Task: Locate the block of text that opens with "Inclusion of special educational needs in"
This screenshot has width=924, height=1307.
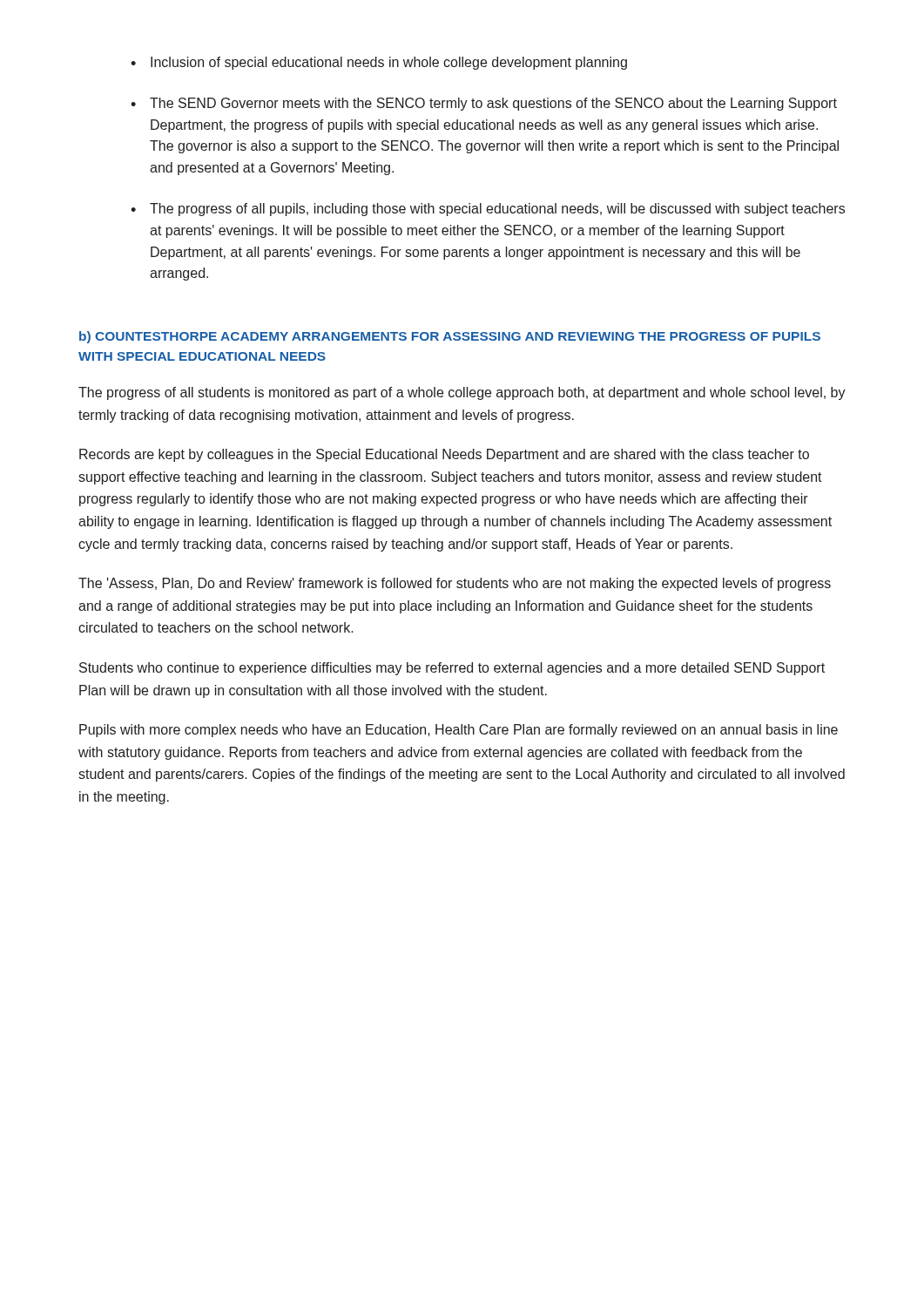Action: 389,62
